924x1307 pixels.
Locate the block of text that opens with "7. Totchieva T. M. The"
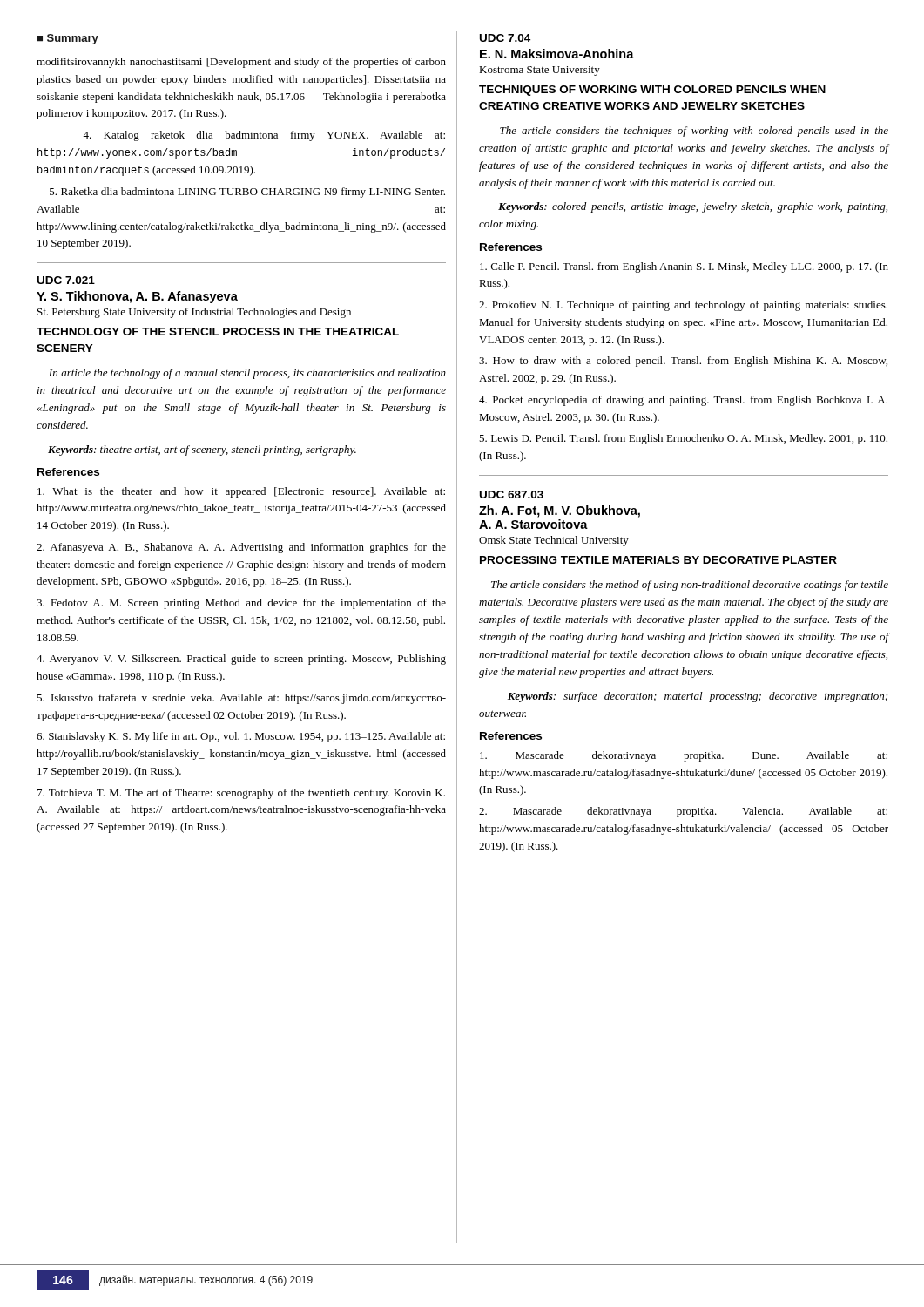241,809
